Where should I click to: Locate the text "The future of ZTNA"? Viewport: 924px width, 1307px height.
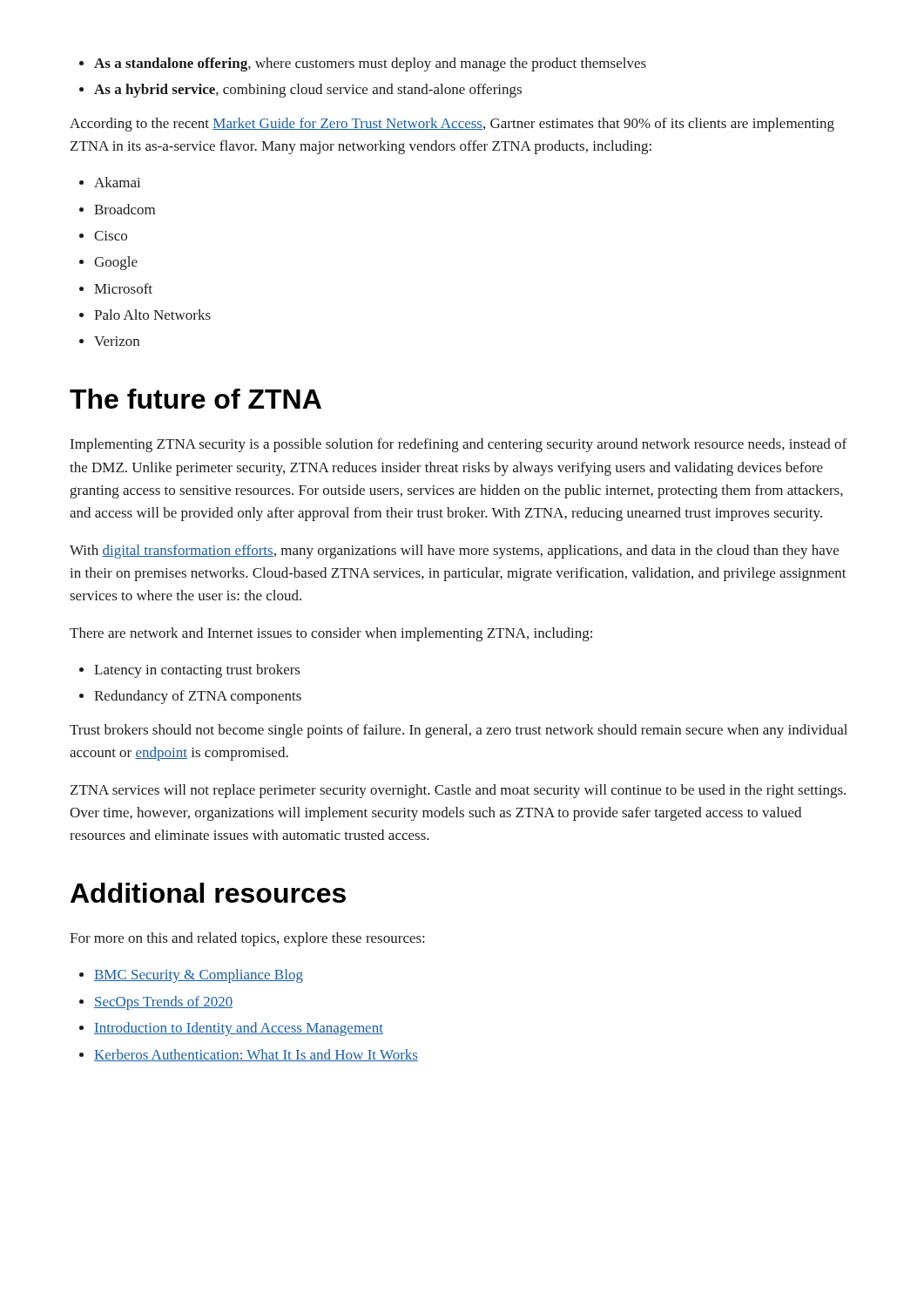pos(196,399)
